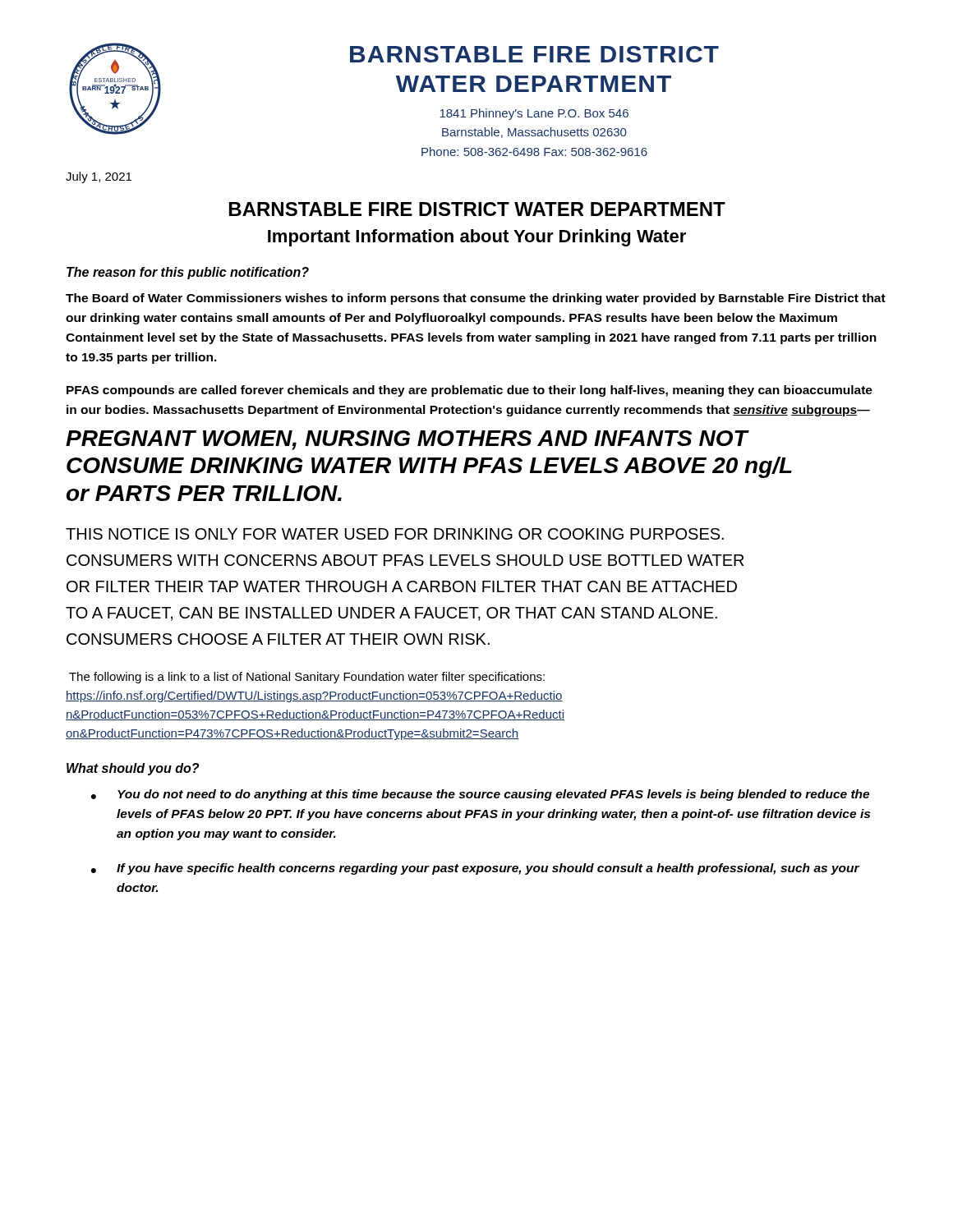Locate the block of text that opens with "• You do not need"
953x1232 pixels.
pyautogui.click(x=489, y=814)
